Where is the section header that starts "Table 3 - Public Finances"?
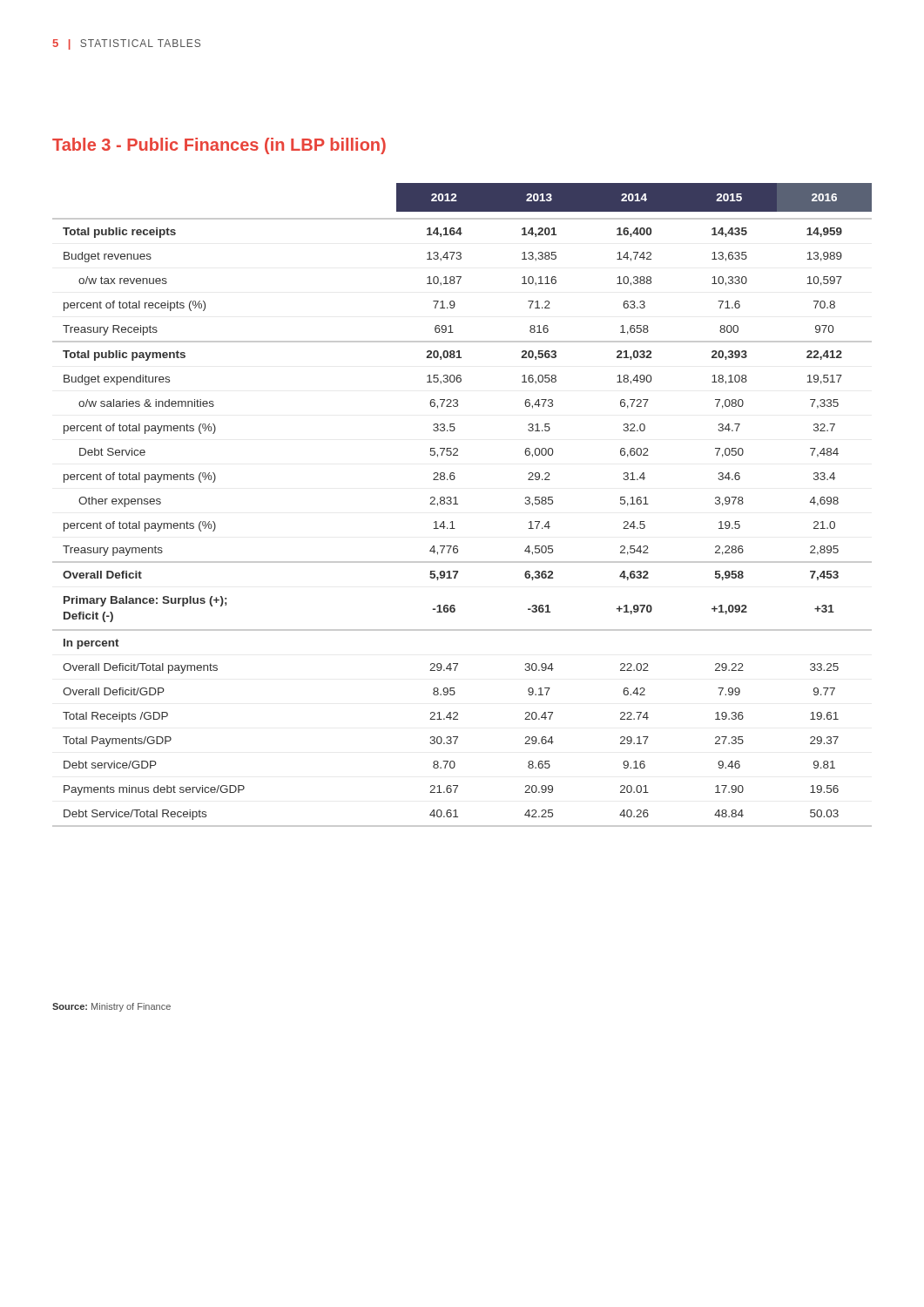The image size is (924, 1307). tap(219, 145)
